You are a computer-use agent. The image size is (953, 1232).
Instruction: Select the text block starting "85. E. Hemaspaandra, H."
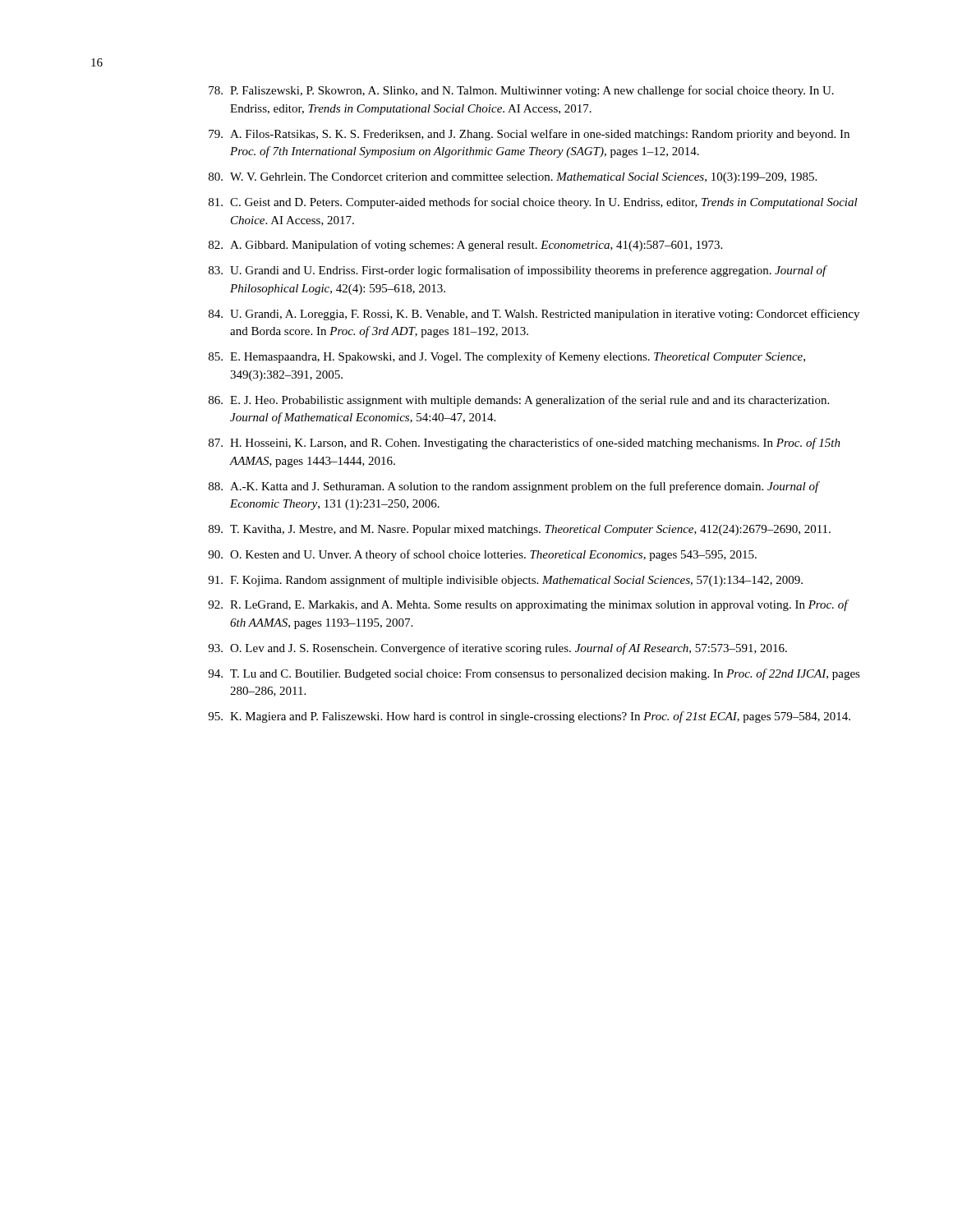522,366
